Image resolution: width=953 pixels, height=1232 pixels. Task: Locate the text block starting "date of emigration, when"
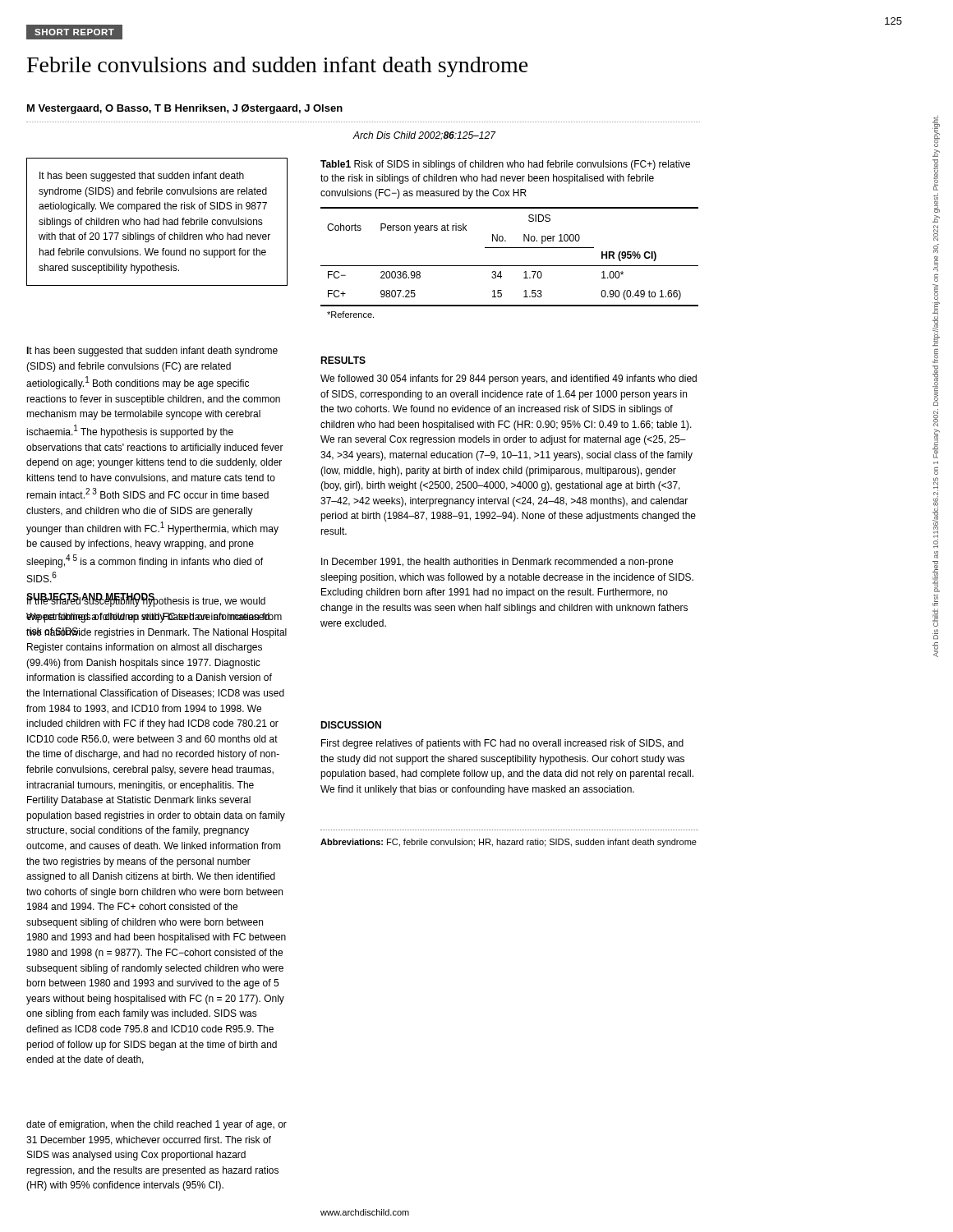[x=156, y=1155]
